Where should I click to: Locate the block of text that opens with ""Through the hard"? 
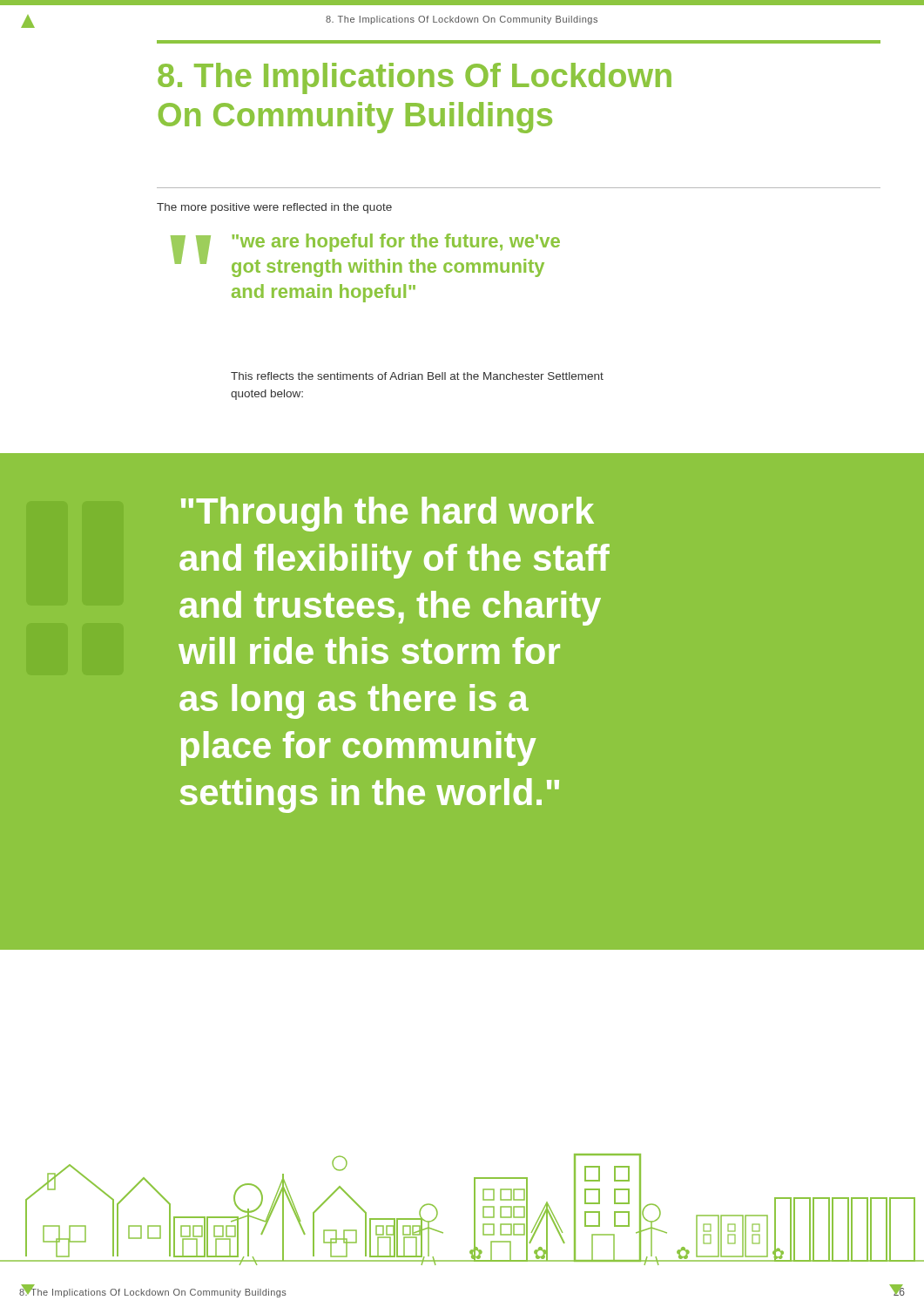[x=394, y=652]
